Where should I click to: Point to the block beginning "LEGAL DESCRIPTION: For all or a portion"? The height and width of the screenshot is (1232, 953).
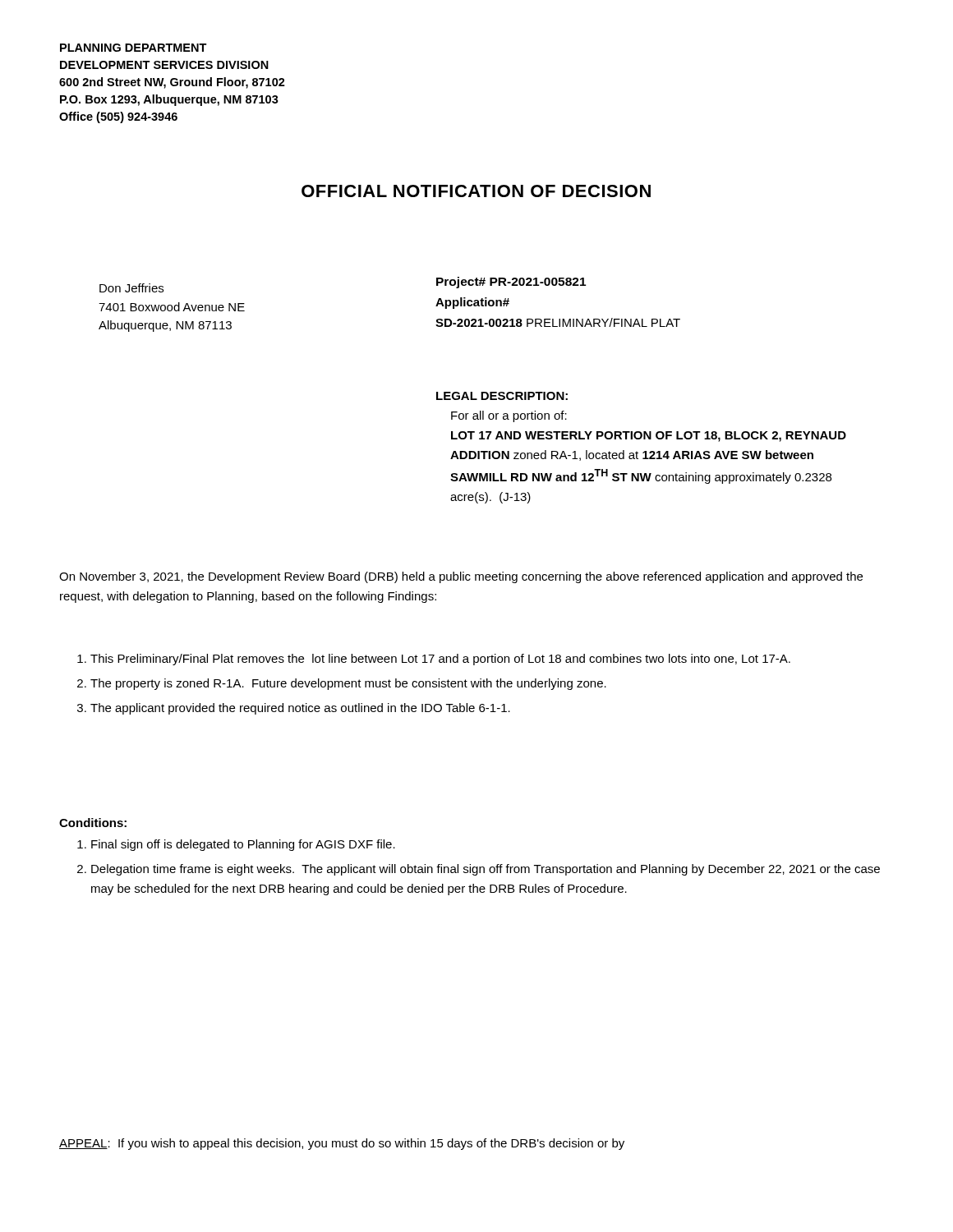click(653, 446)
